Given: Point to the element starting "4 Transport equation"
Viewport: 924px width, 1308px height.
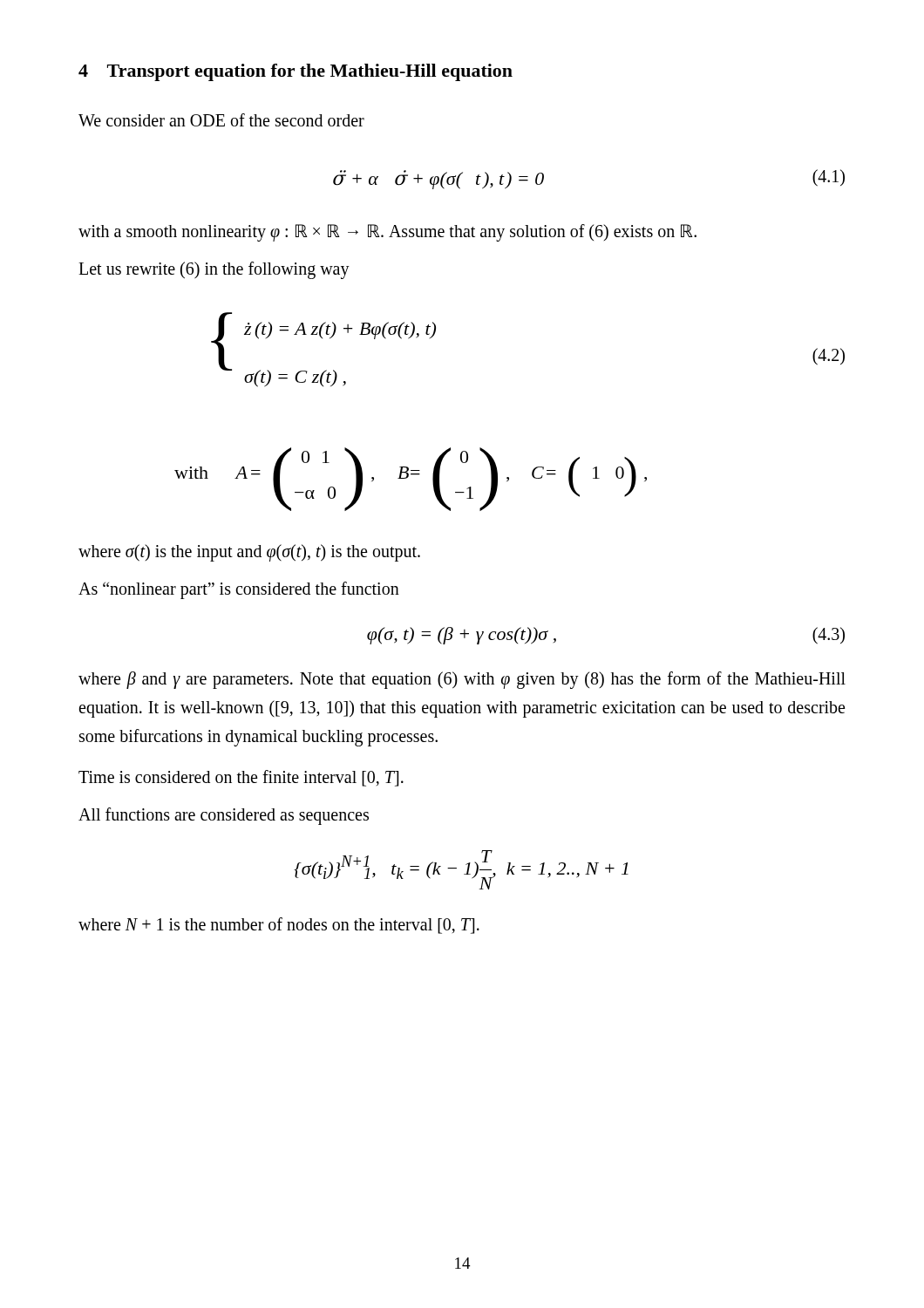Looking at the screenshot, I should [296, 70].
